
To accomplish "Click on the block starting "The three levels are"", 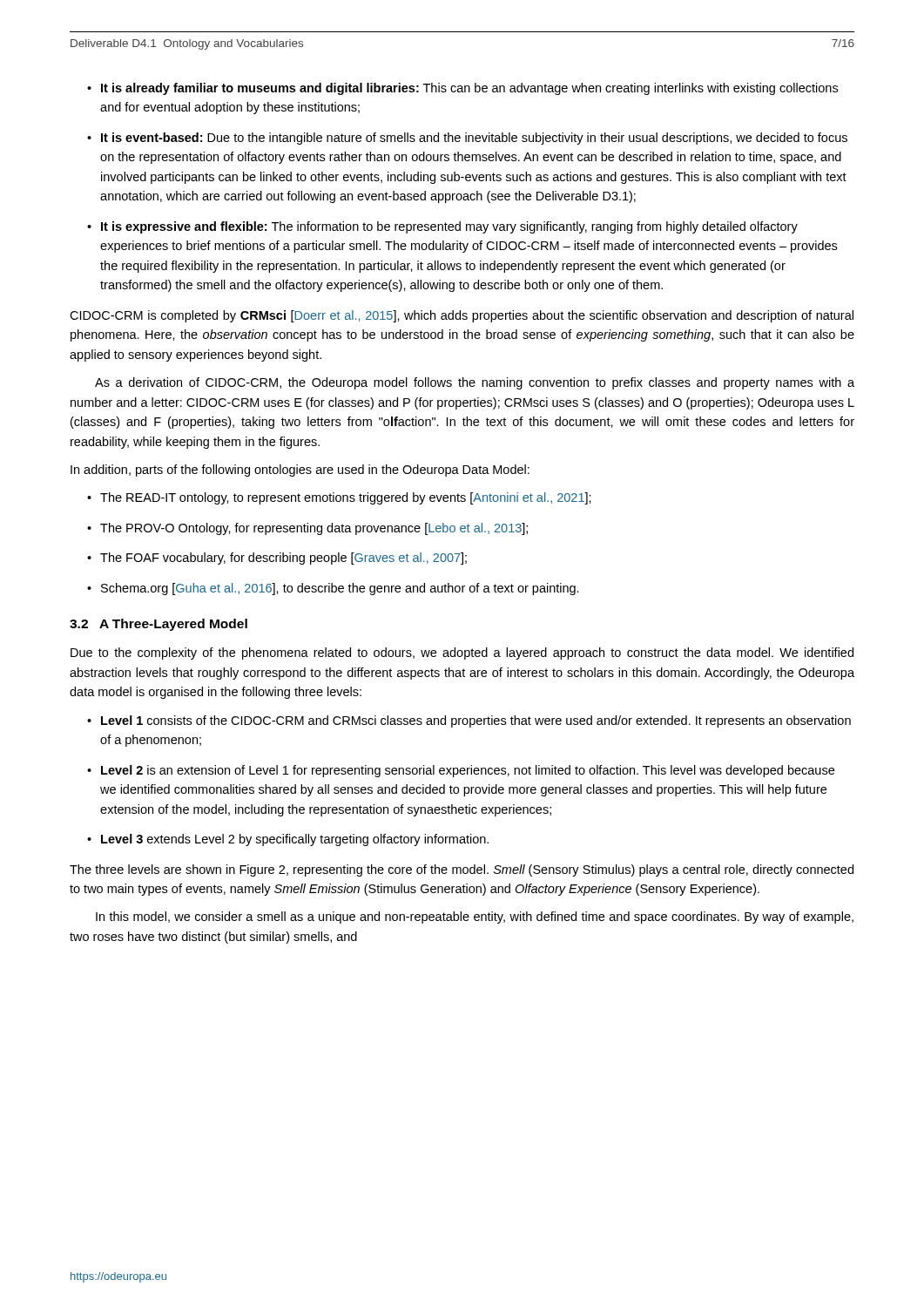I will [462, 879].
